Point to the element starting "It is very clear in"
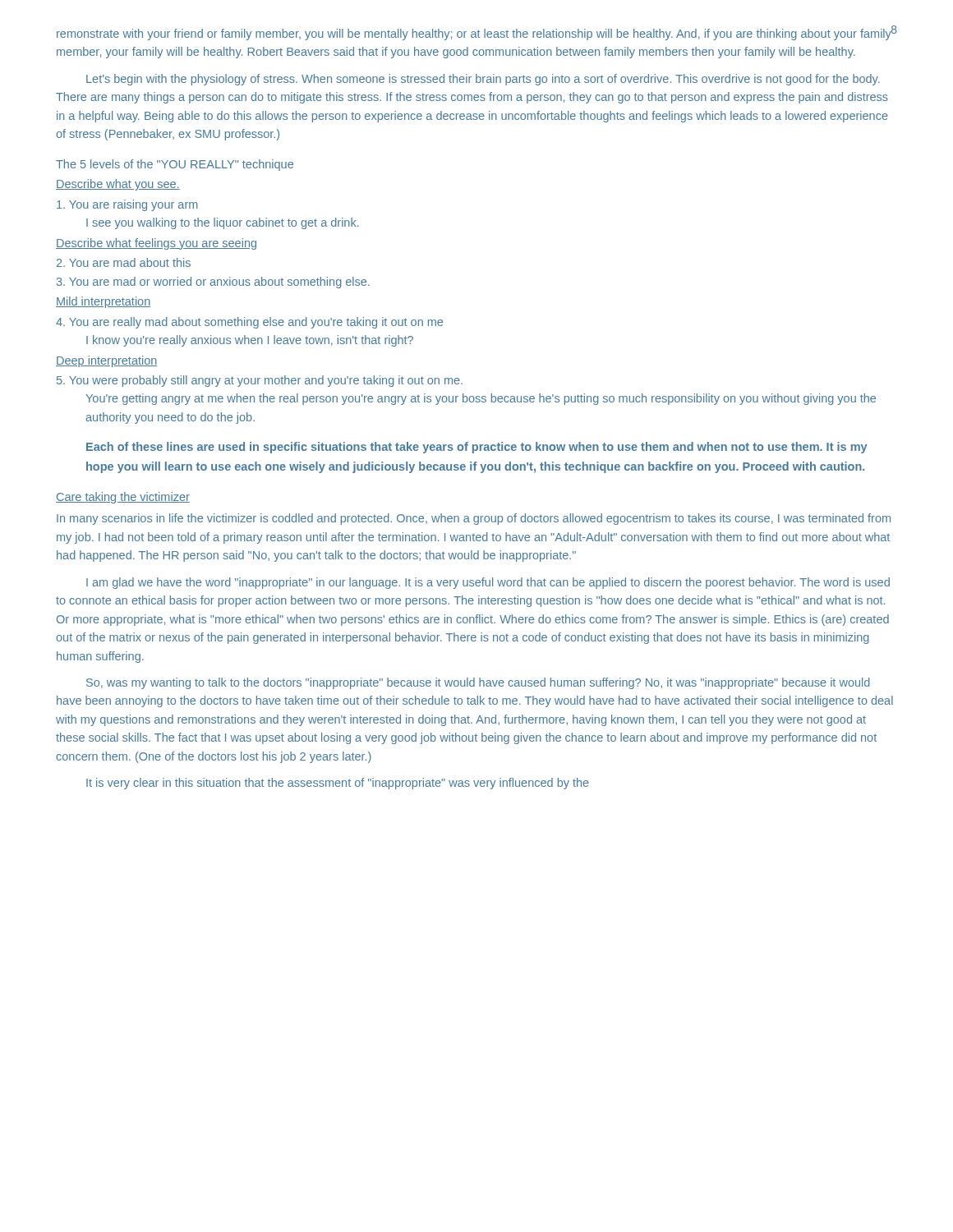The width and height of the screenshot is (953, 1232). [x=476, y=783]
